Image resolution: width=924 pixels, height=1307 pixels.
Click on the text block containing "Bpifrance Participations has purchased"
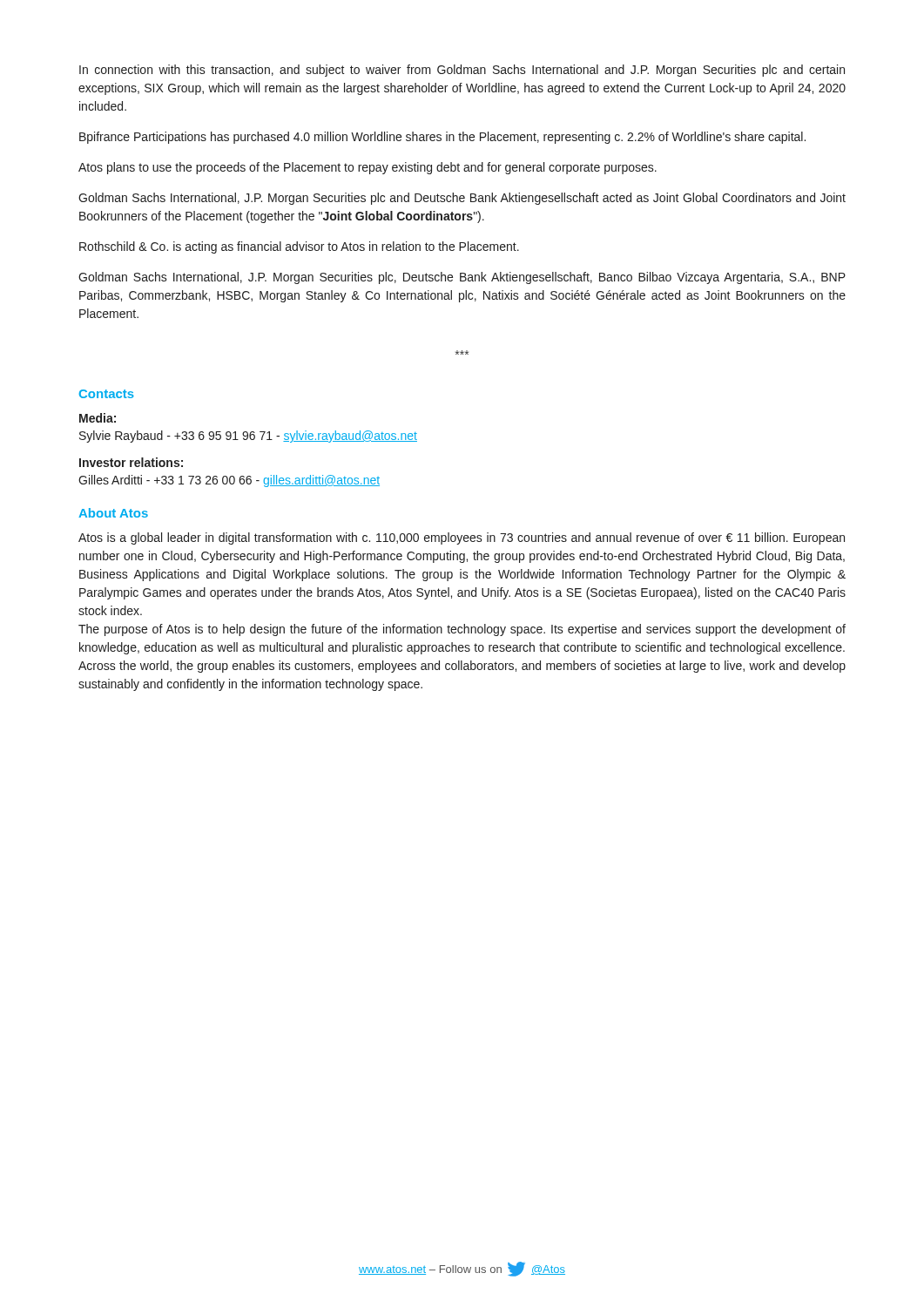click(443, 137)
